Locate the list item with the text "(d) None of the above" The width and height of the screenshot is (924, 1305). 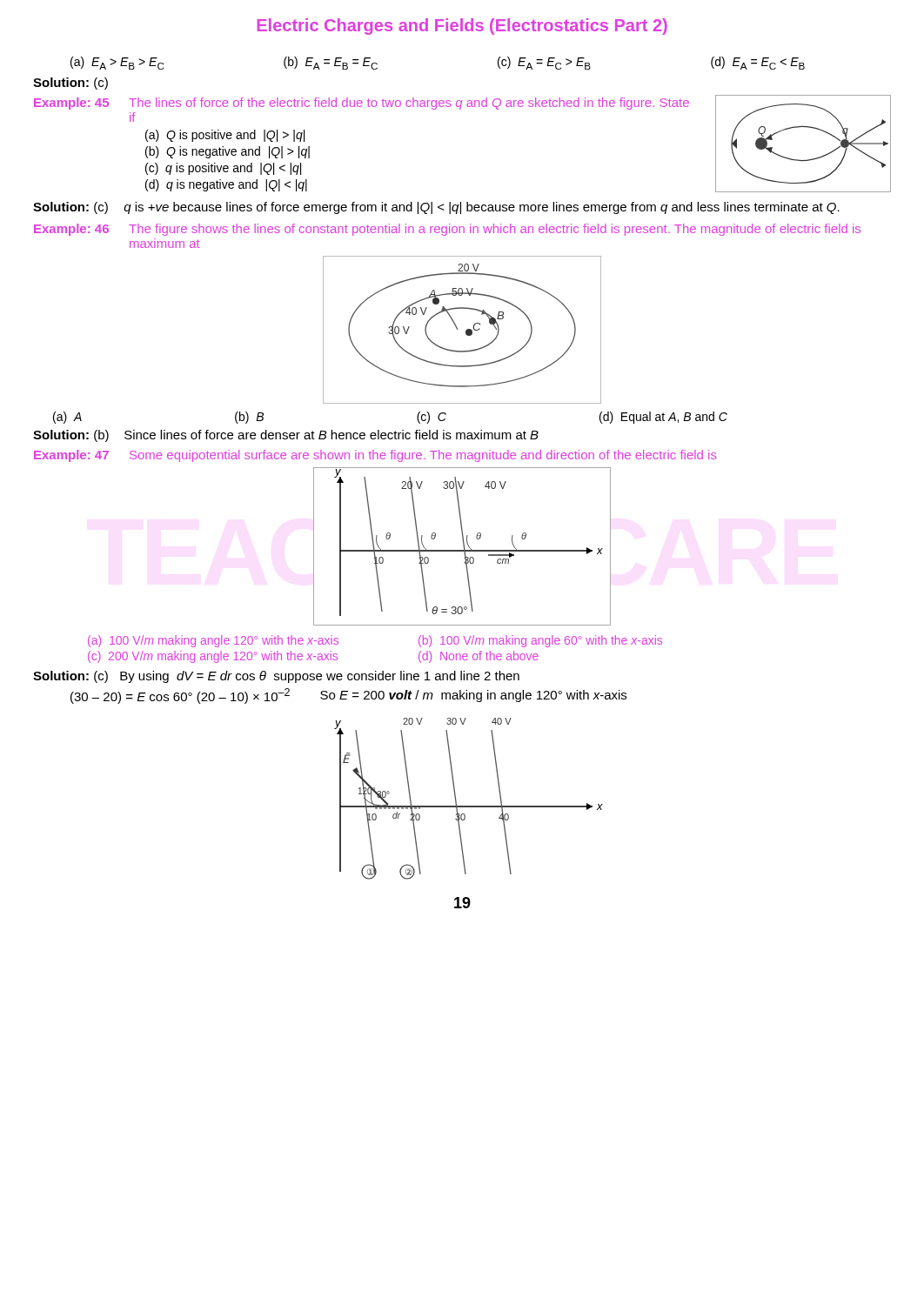tap(478, 656)
